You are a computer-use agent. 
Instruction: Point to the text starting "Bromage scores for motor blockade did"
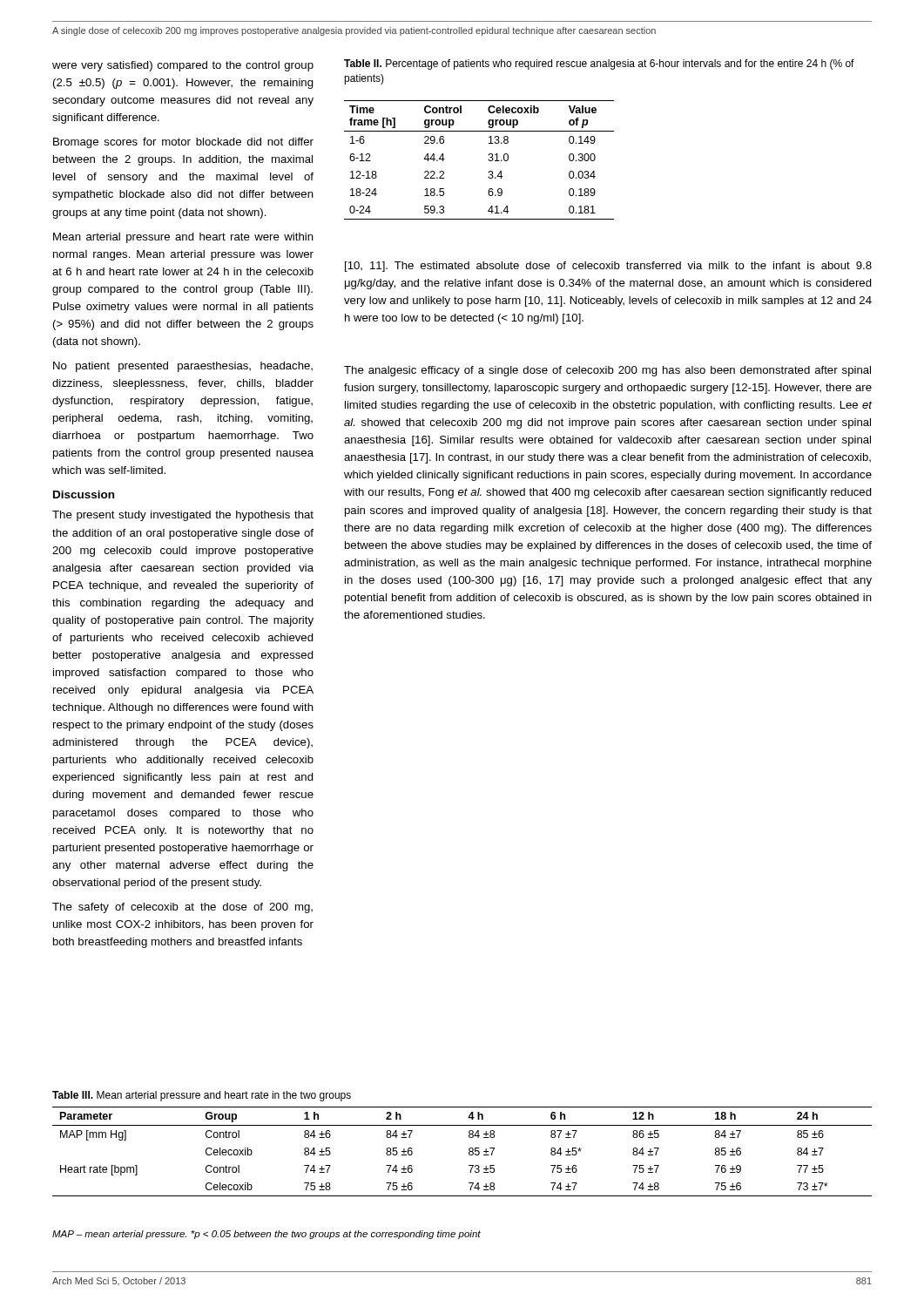click(183, 177)
